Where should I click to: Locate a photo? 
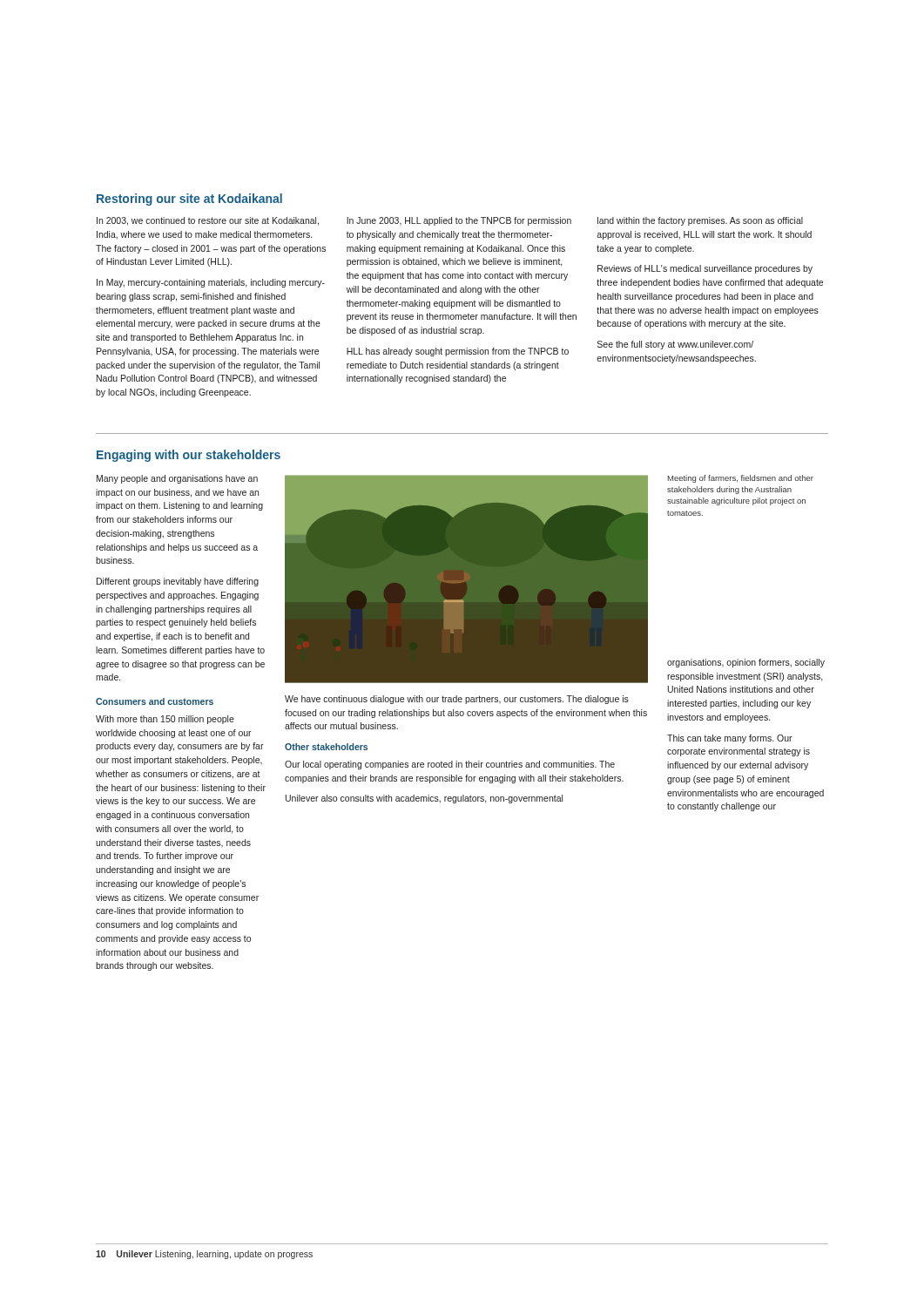[x=466, y=579]
